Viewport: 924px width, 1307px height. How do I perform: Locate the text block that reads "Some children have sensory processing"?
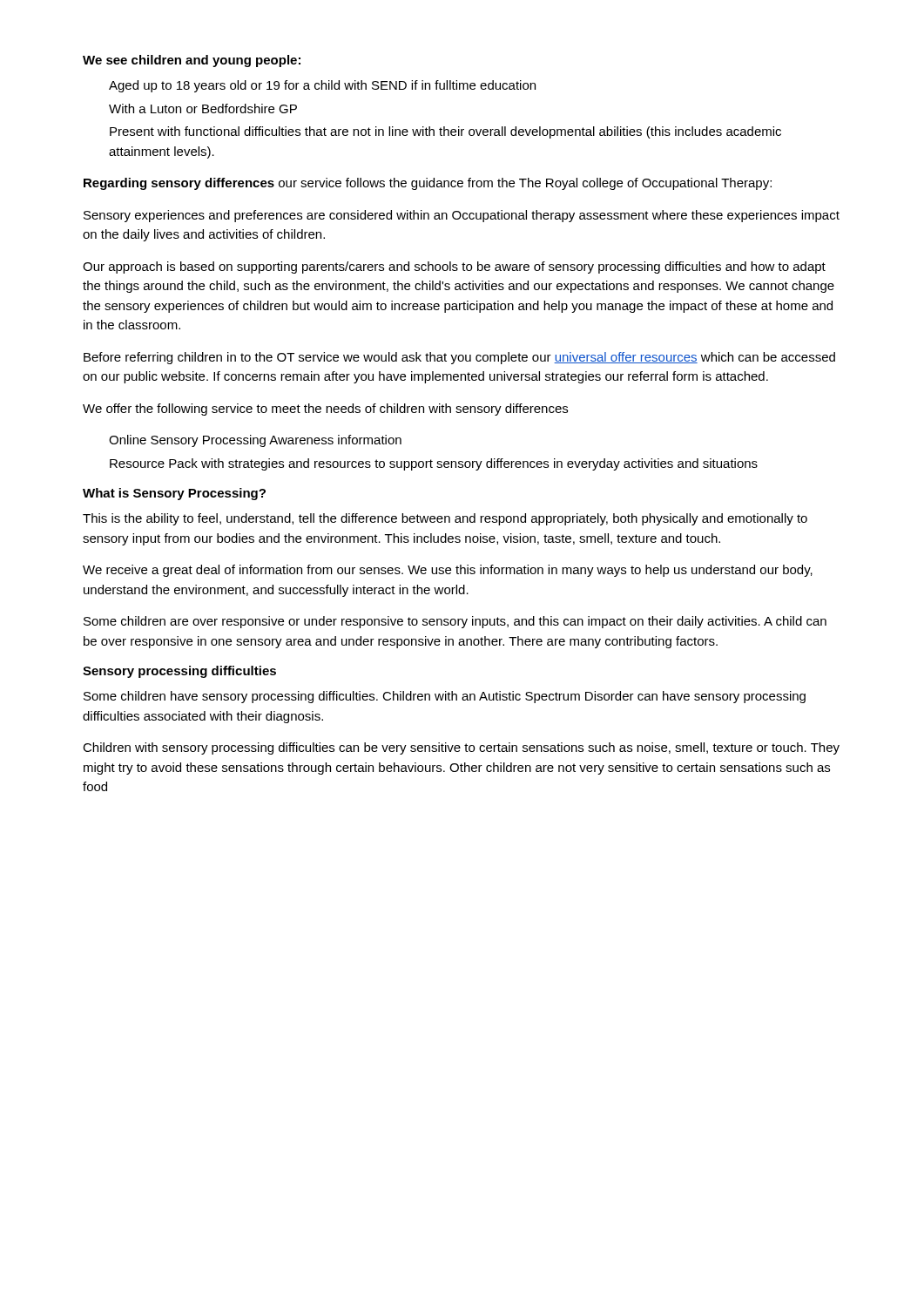[x=445, y=706]
